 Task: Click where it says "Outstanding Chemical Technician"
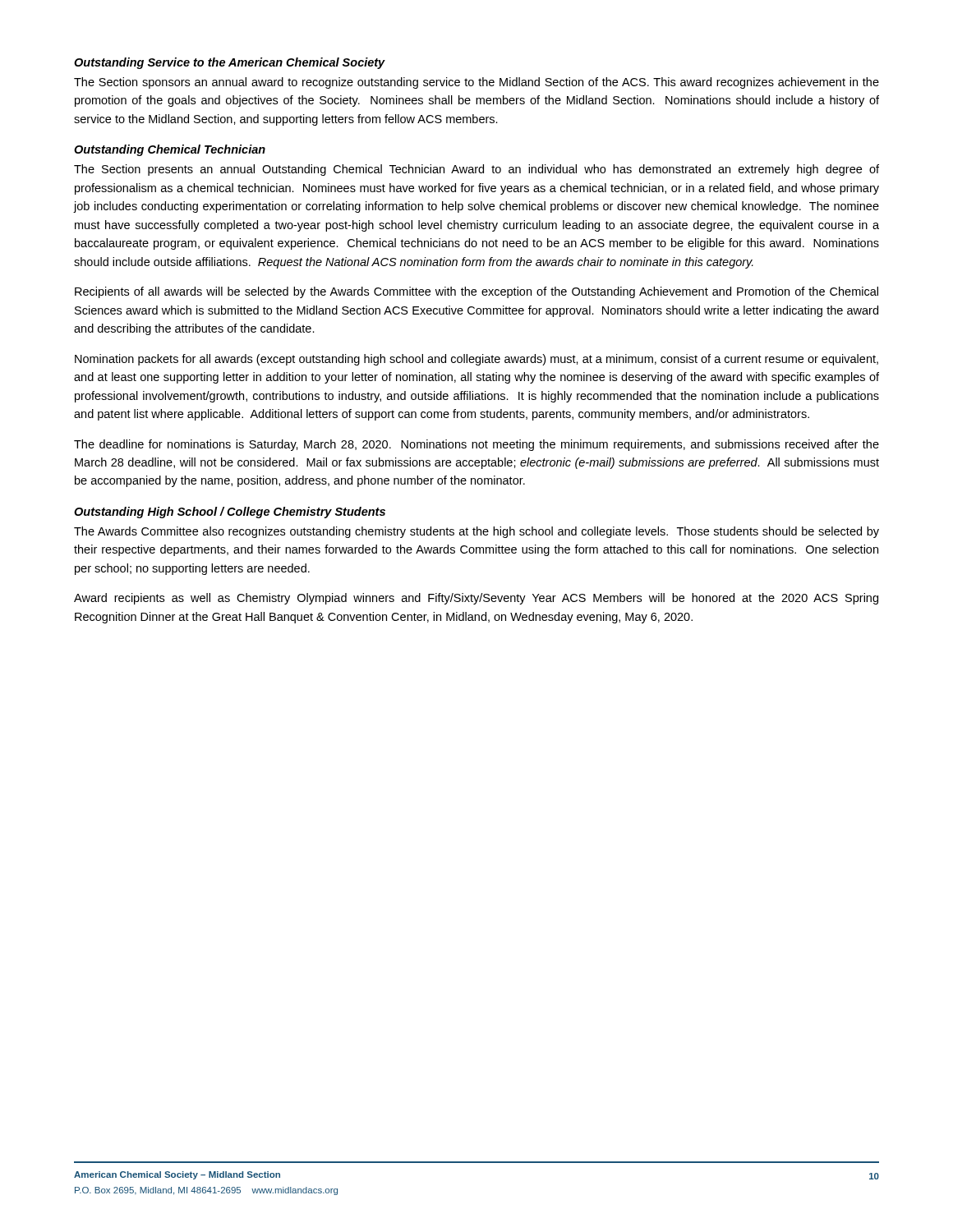[170, 150]
